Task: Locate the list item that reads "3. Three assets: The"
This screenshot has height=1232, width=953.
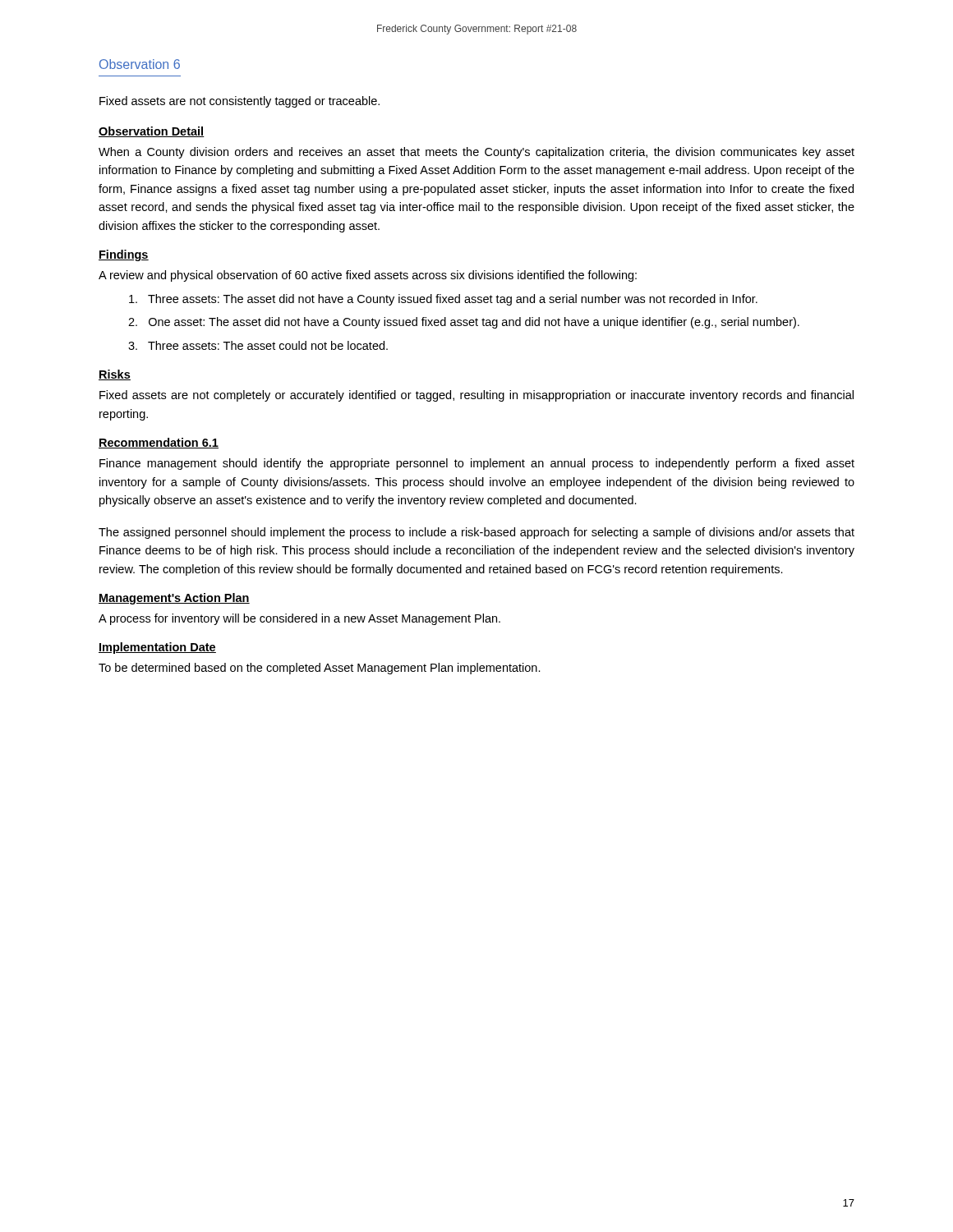Action: [x=258, y=346]
